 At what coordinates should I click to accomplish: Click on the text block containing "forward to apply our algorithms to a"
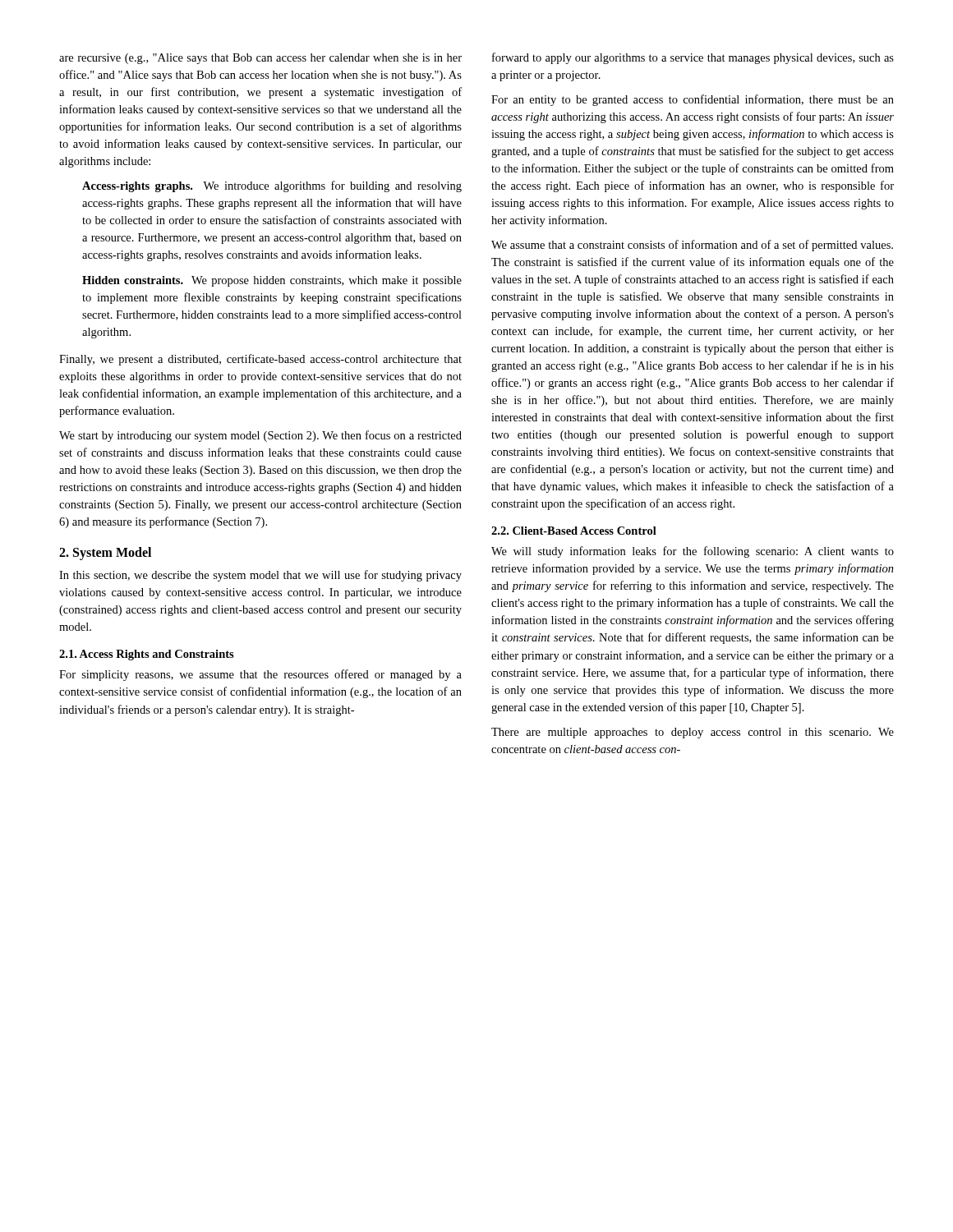pos(693,281)
